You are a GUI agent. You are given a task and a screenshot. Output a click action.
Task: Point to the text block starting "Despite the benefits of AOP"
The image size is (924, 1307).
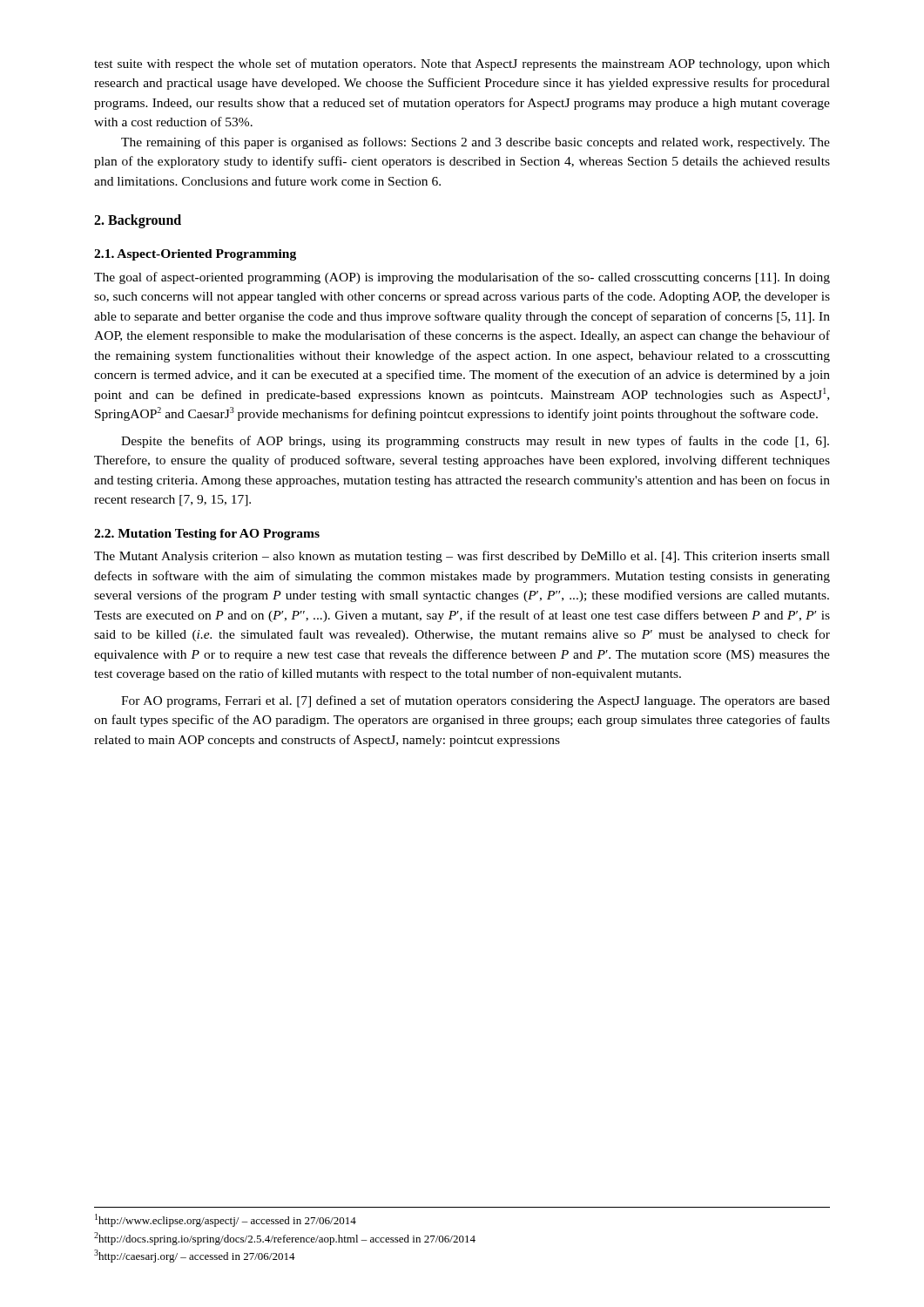coord(462,470)
